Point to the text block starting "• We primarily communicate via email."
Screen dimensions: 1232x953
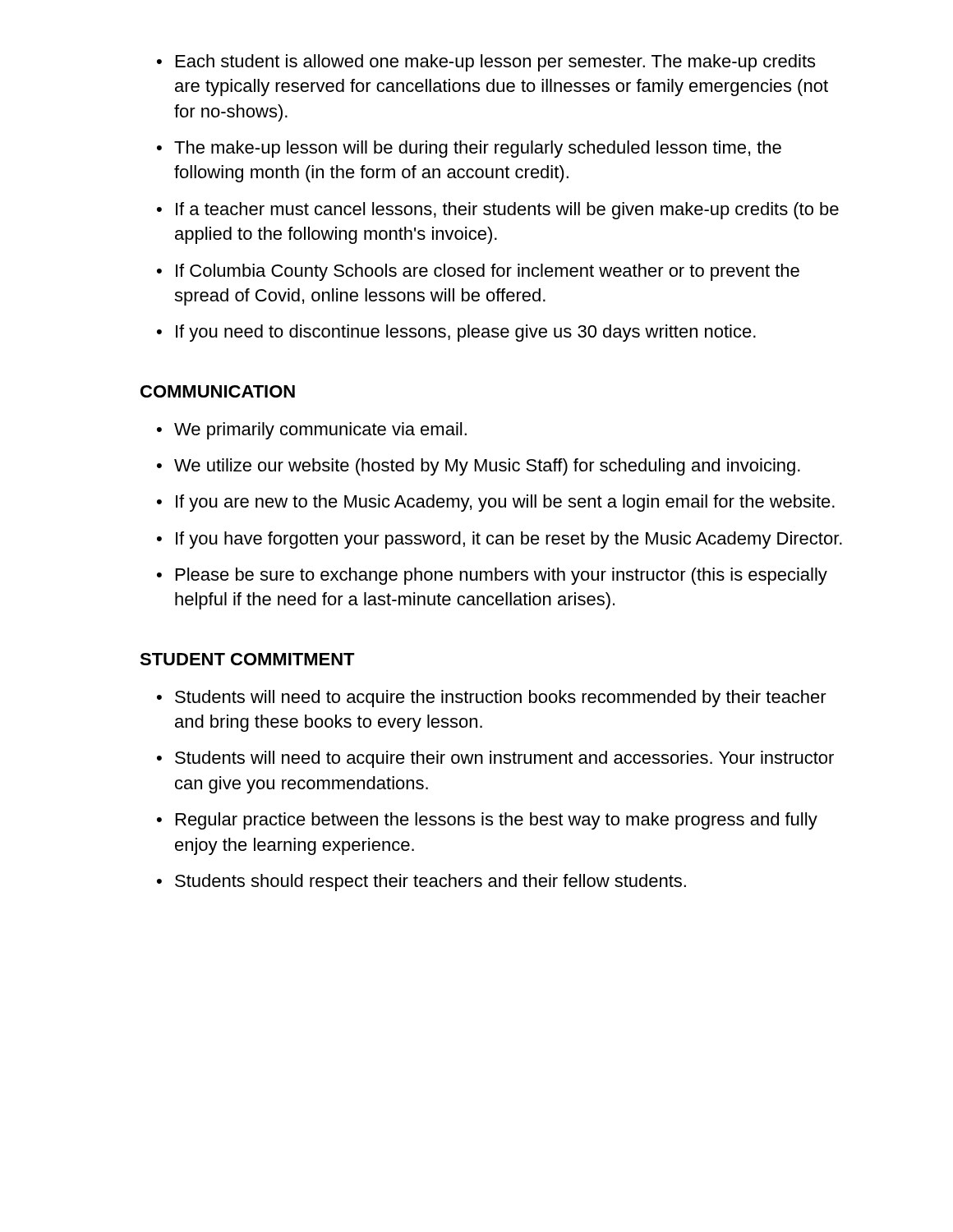click(312, 429)
